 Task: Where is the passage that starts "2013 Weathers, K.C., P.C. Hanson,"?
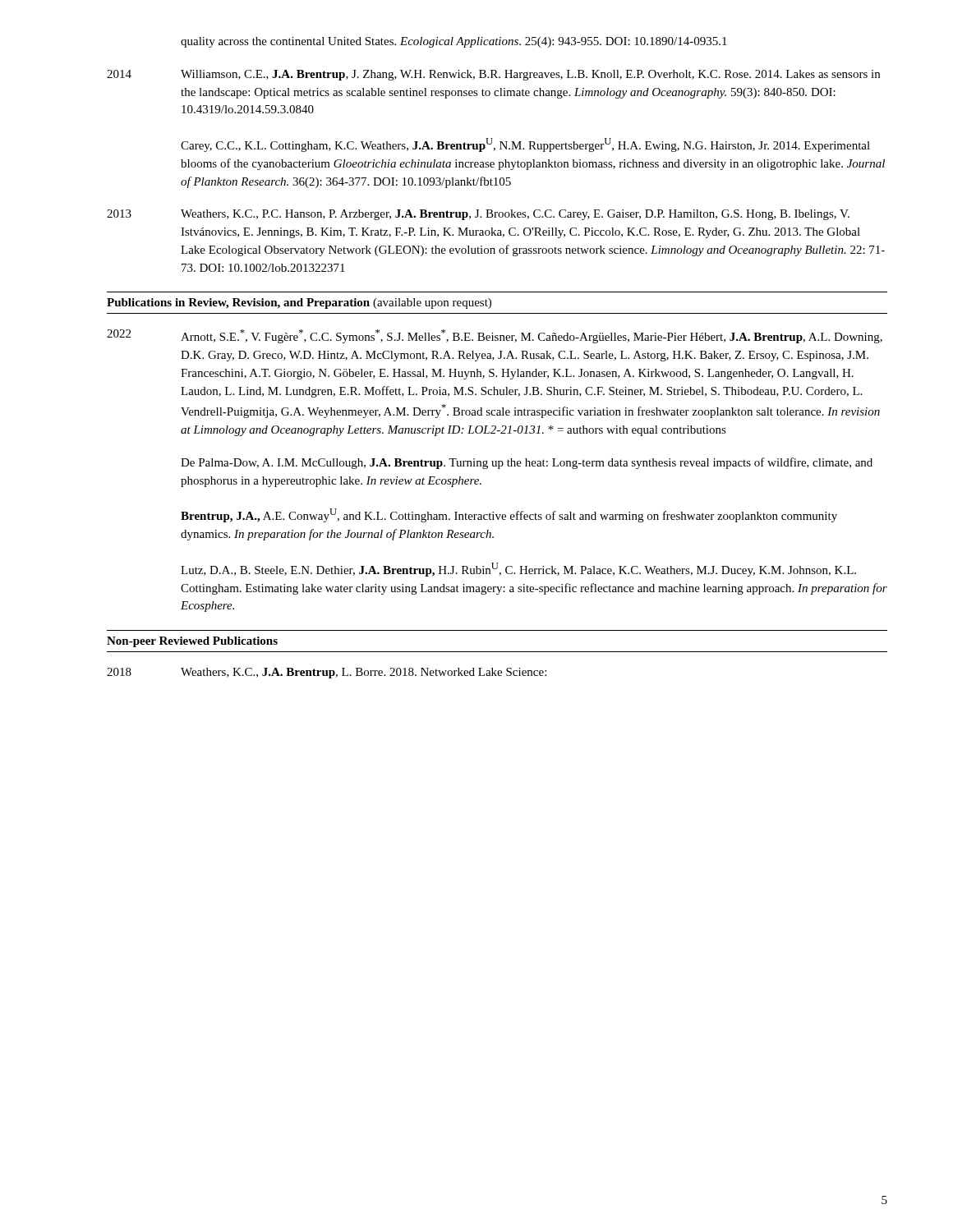pos(497,241)
